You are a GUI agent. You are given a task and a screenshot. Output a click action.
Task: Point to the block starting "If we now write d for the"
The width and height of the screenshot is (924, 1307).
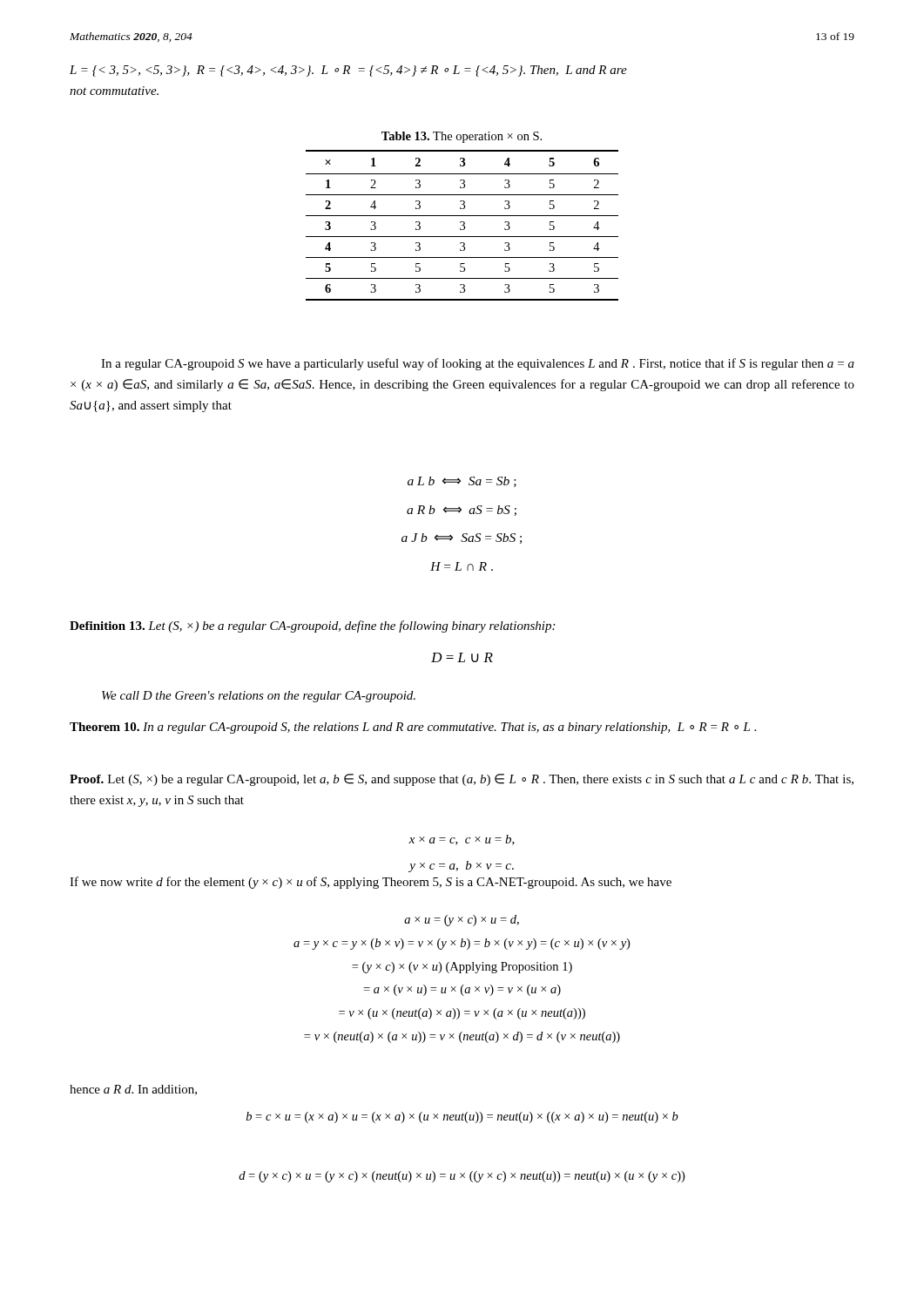(371, 882)
